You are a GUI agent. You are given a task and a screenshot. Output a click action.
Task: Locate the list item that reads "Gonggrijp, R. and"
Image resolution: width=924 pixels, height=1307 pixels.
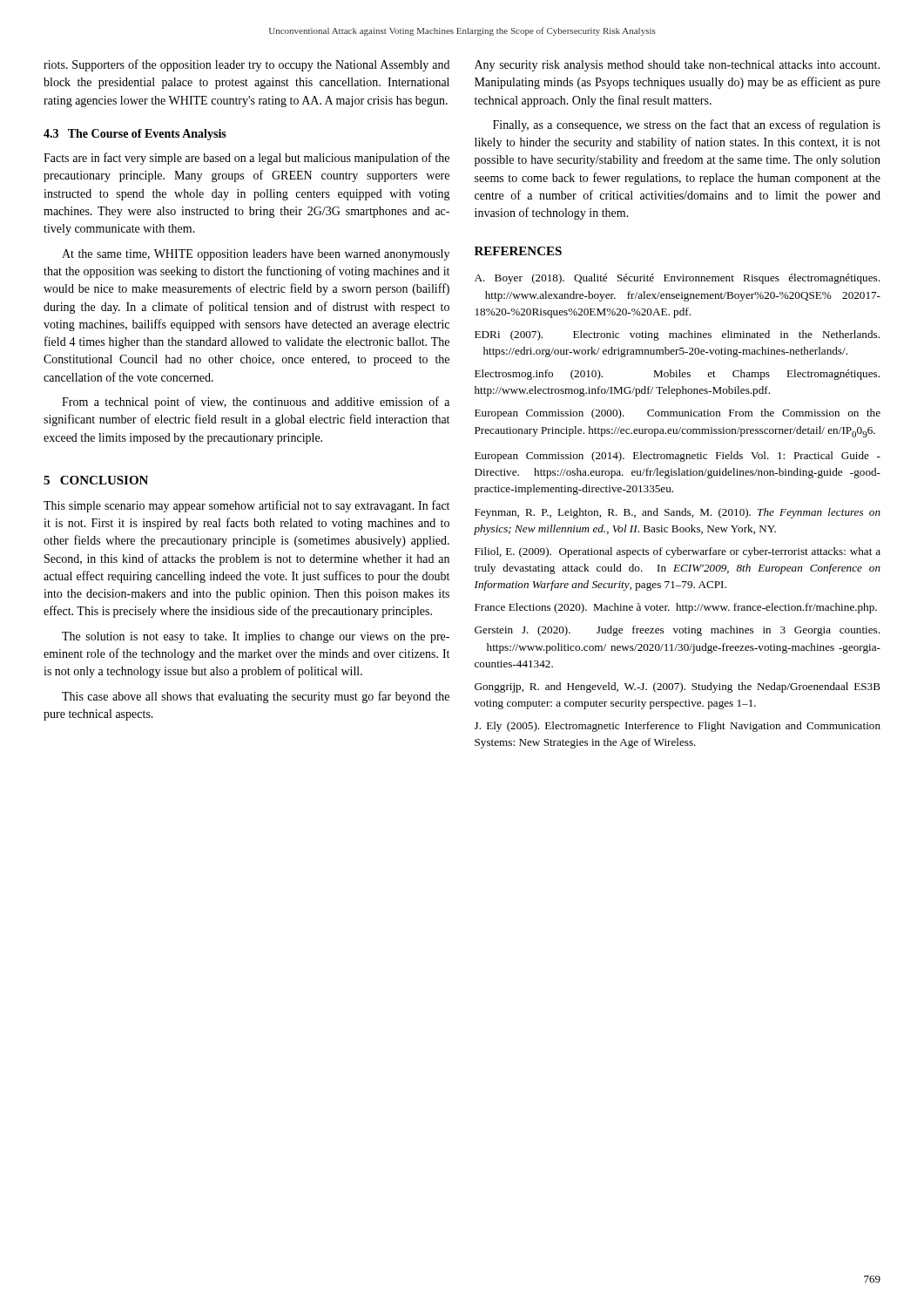tap(677, 694)
